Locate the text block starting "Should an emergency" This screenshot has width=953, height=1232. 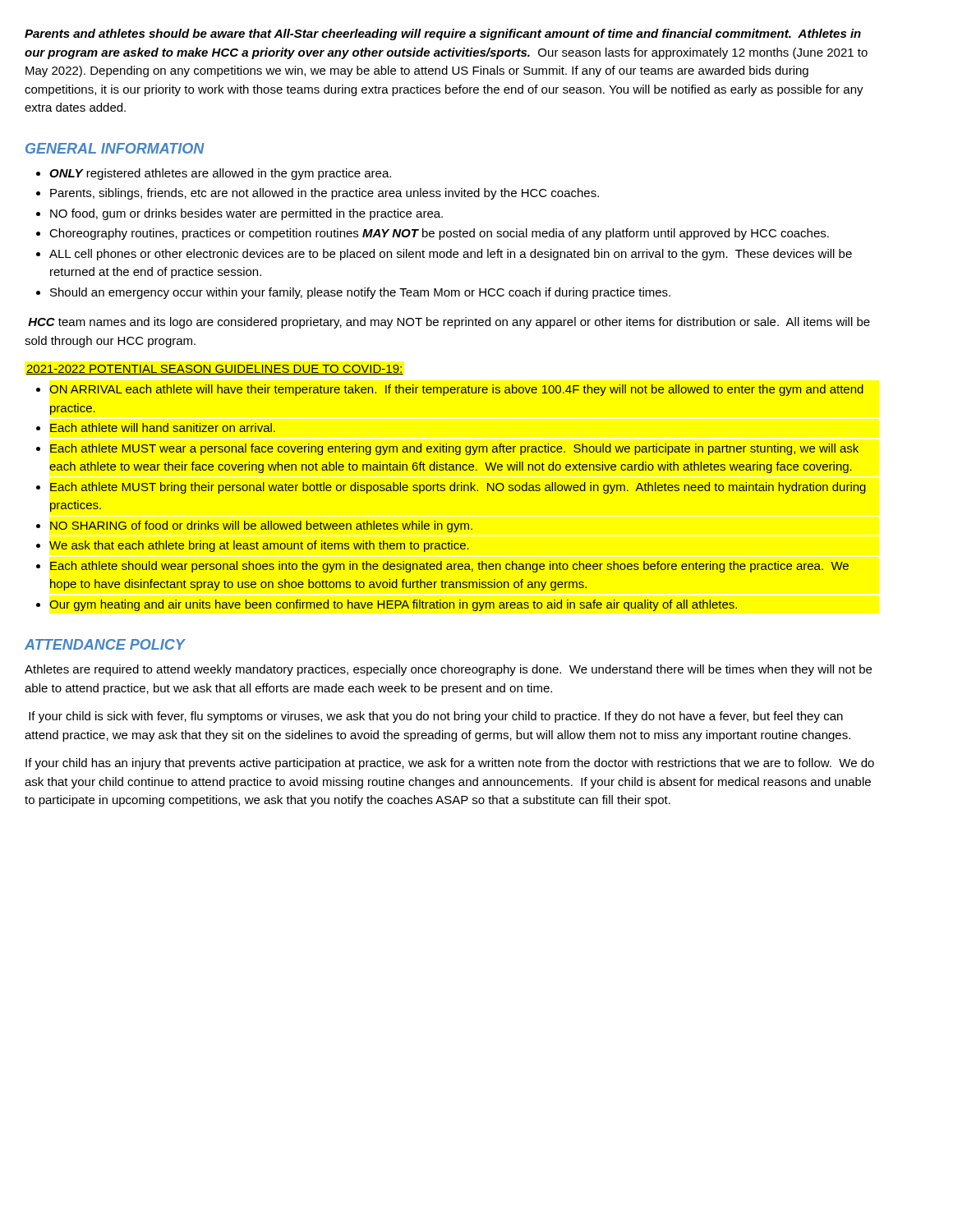[452, 292]
